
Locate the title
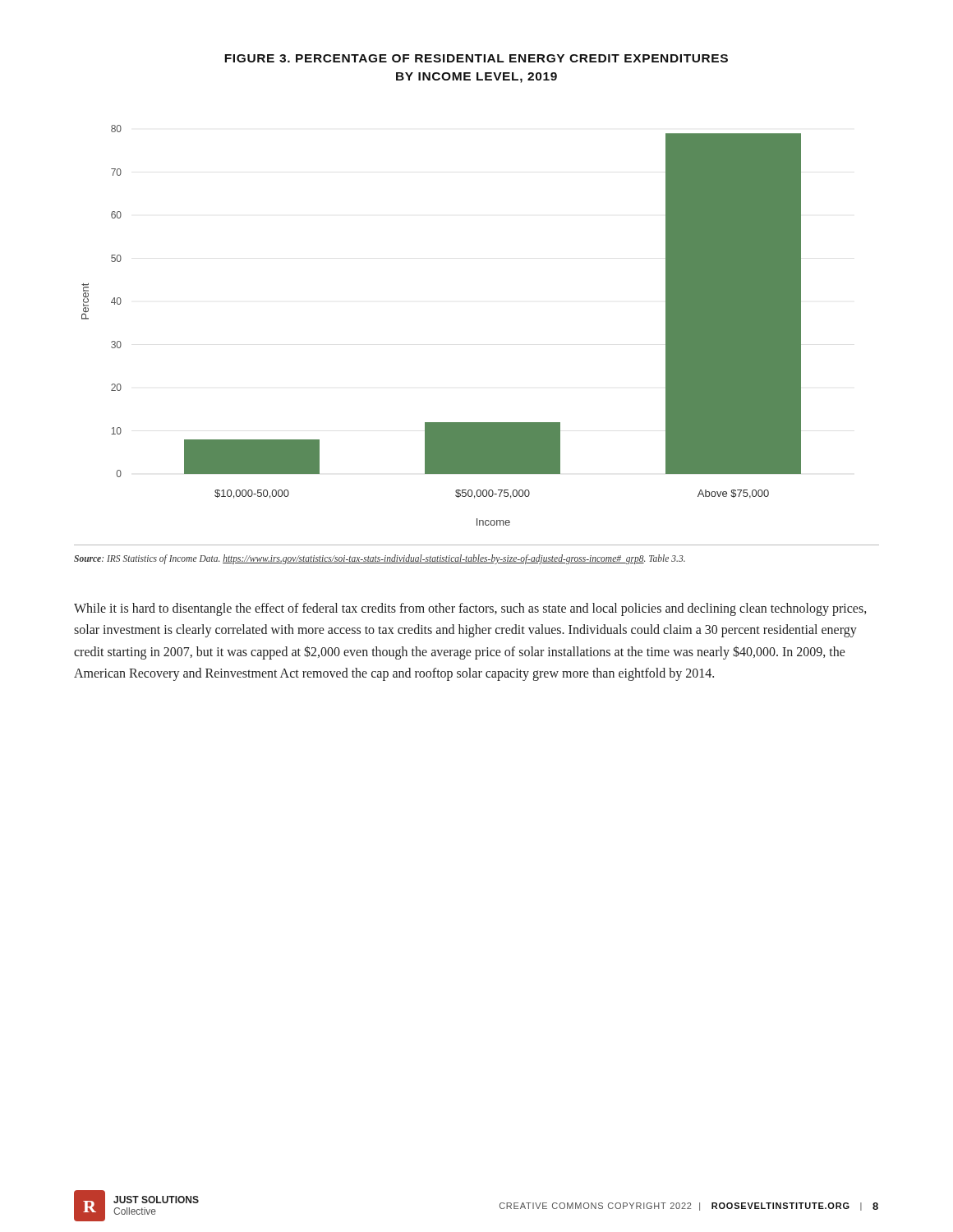pos(476,67)
